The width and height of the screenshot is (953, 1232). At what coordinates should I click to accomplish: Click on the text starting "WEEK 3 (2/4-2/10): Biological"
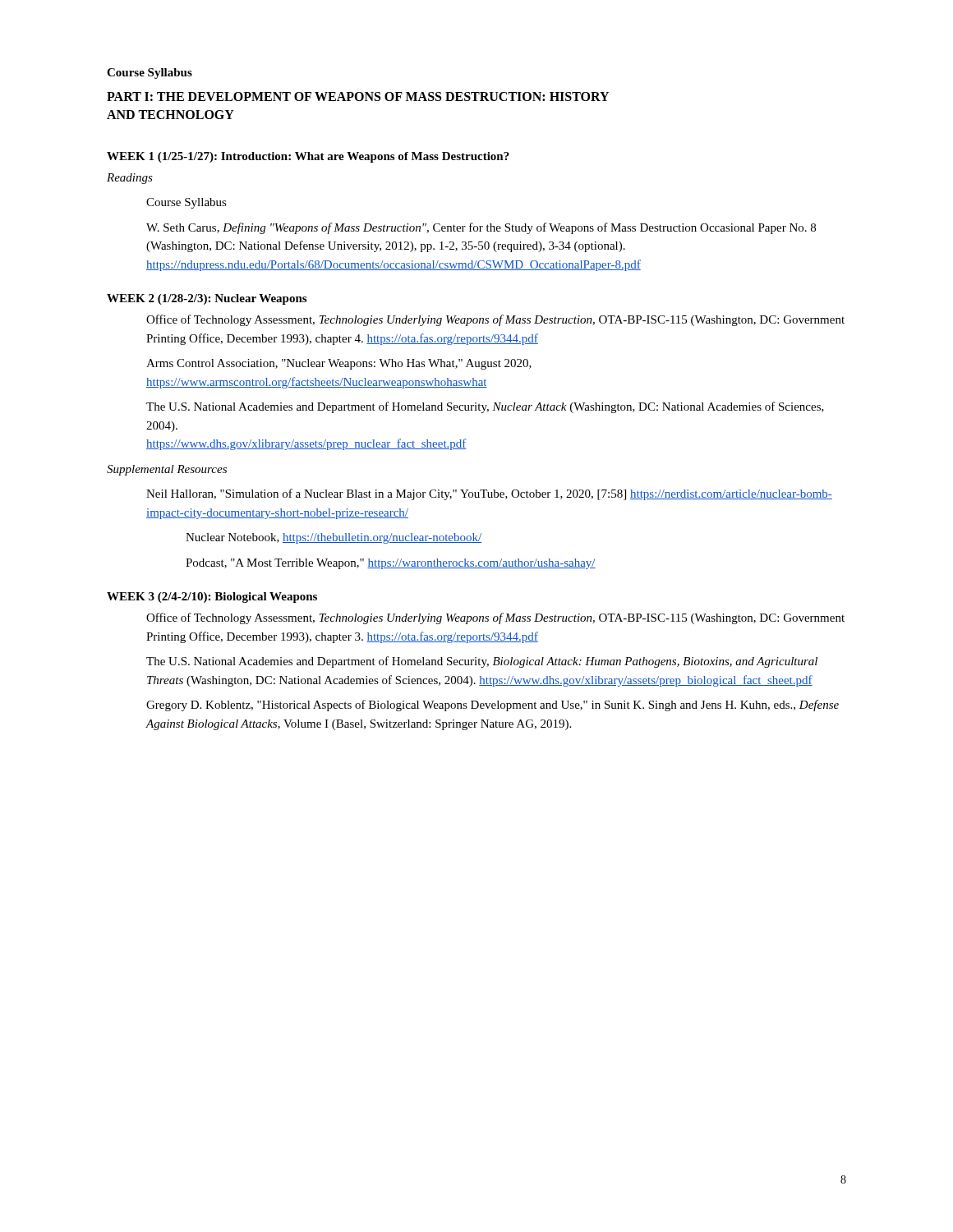tap(212, 597)
